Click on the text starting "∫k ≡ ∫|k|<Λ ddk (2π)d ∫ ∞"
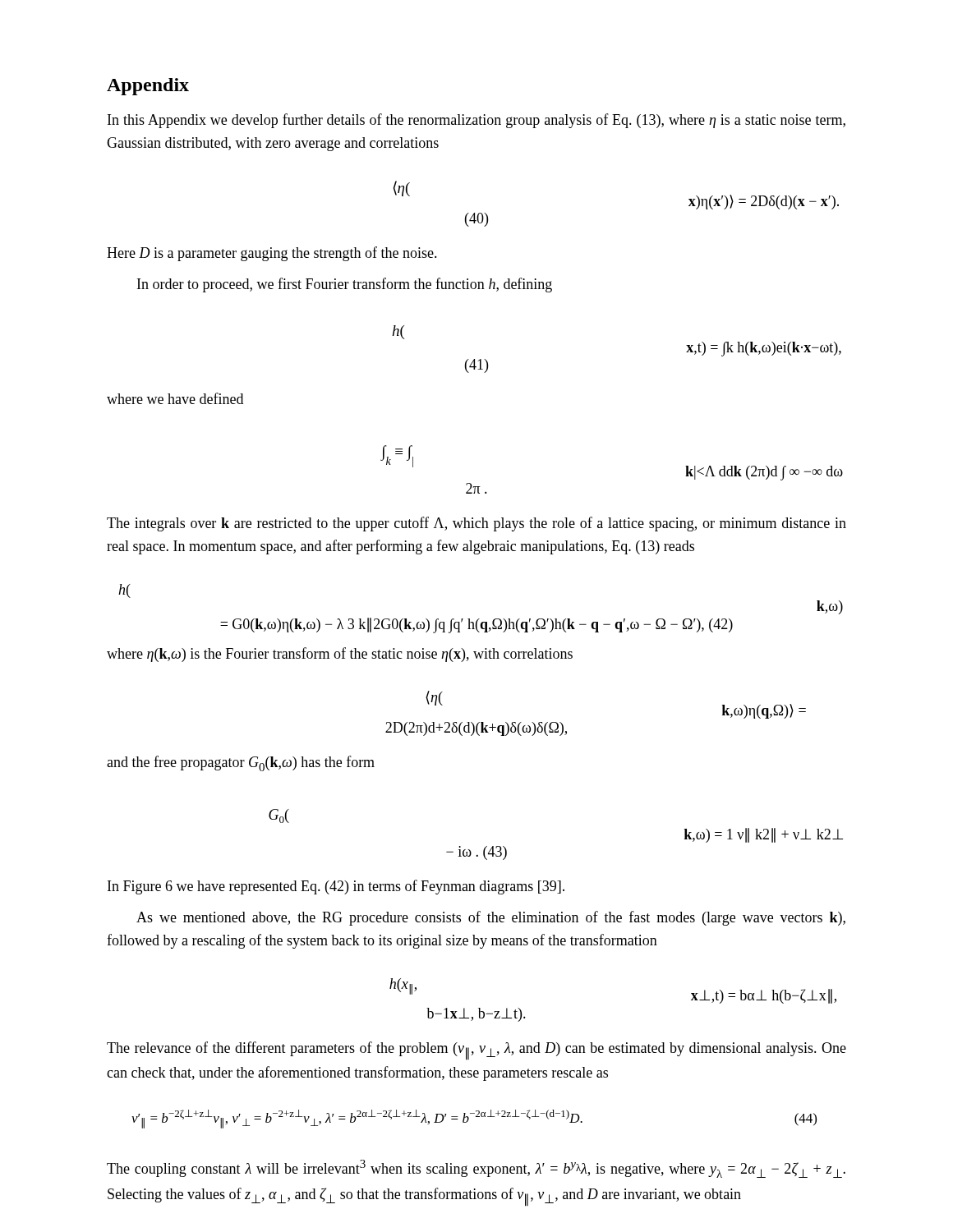 point(387,463)
